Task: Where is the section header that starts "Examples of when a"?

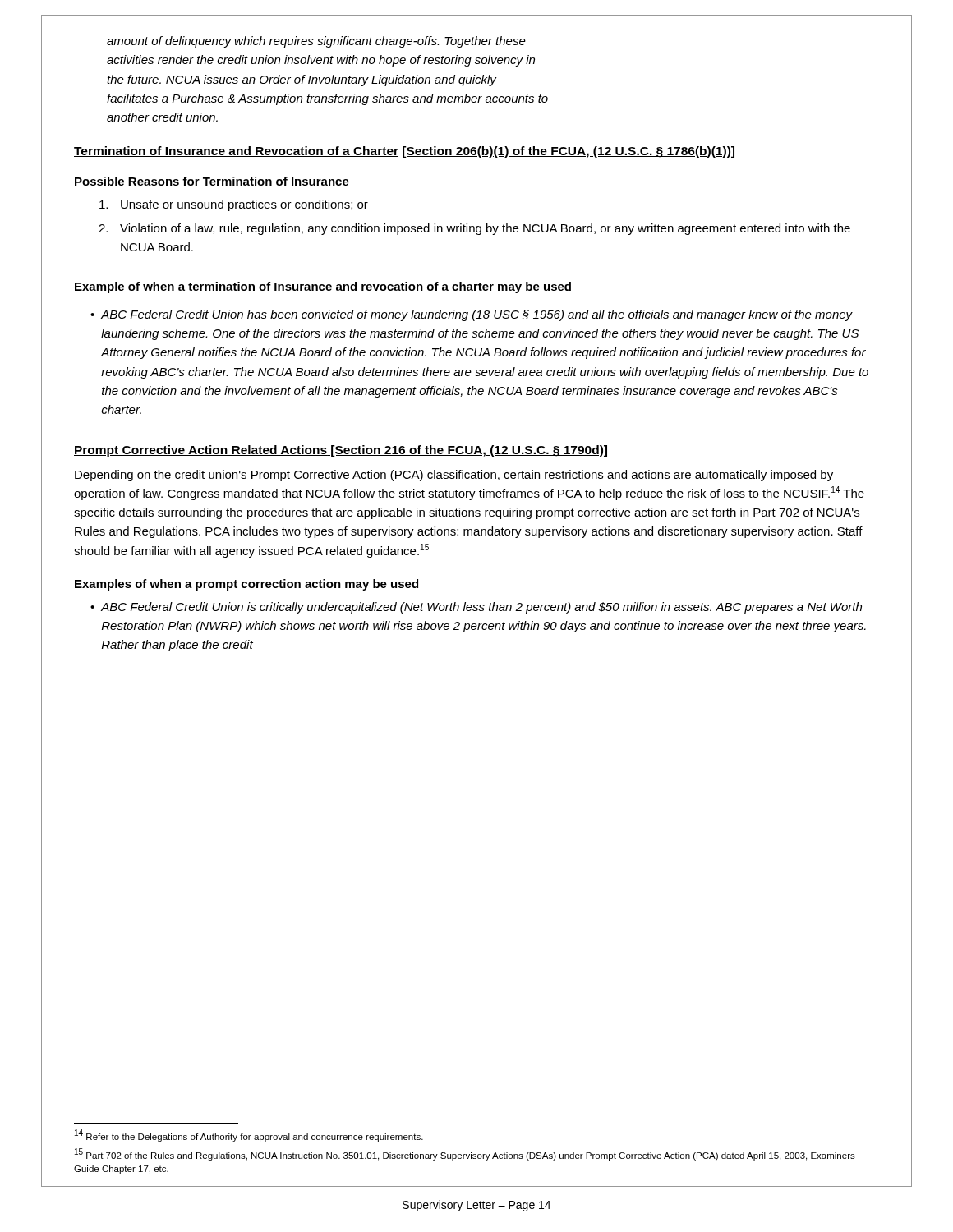Action: pos(246,583)
